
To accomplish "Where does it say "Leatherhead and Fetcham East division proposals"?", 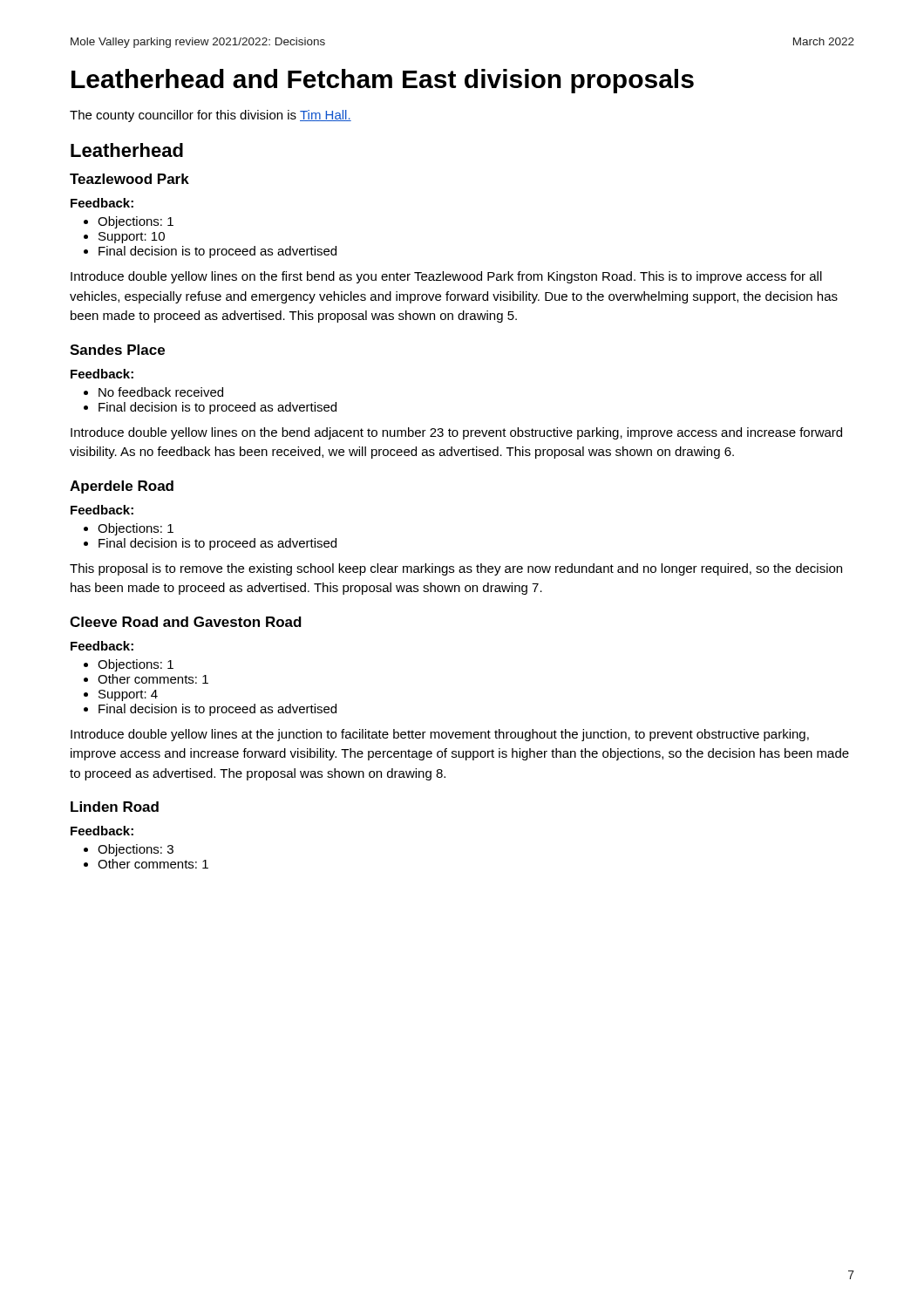I will [x=462, y=79].
